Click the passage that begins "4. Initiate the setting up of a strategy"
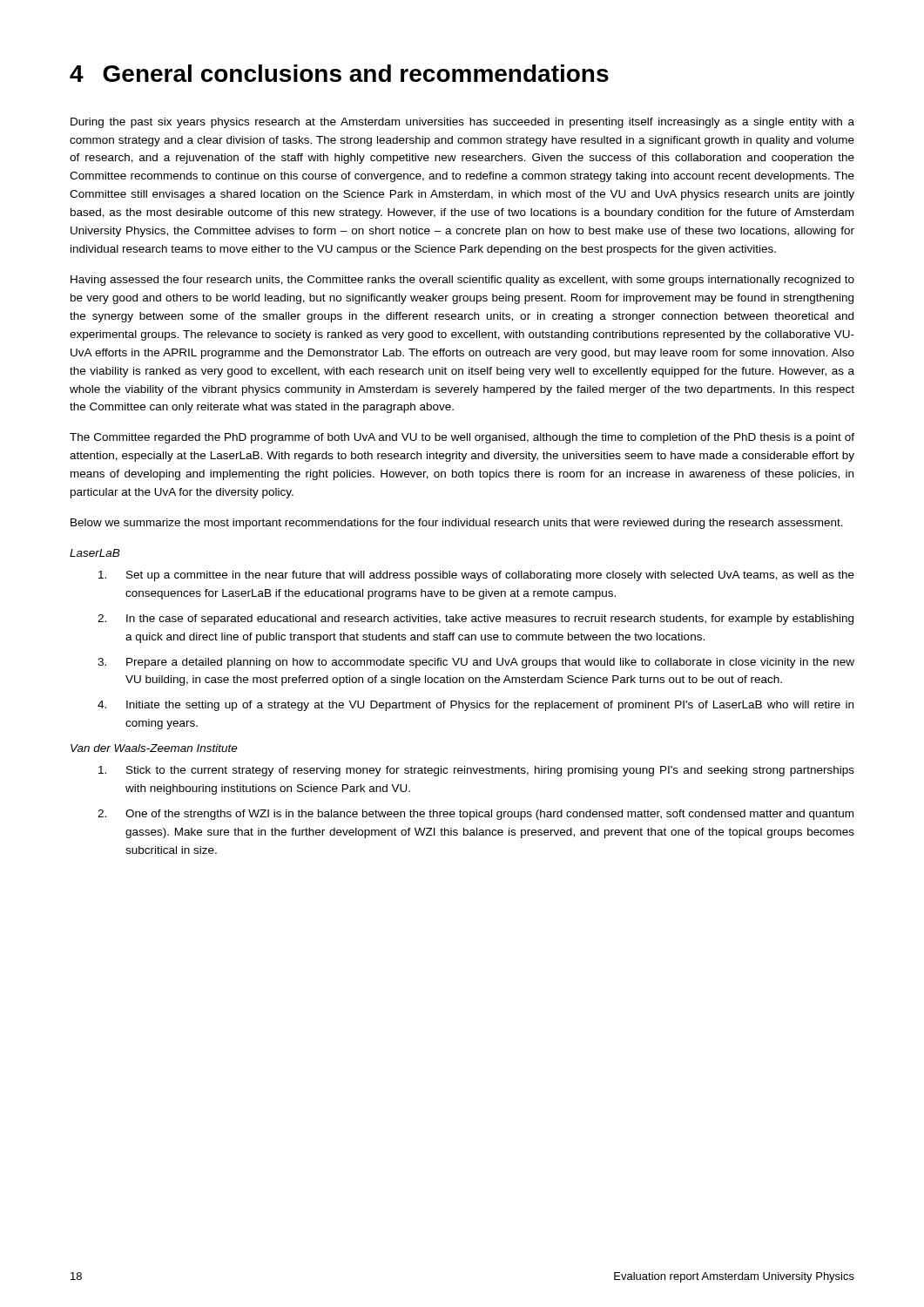The width and height of the screenshot is (924, 1307). (462, 715)
